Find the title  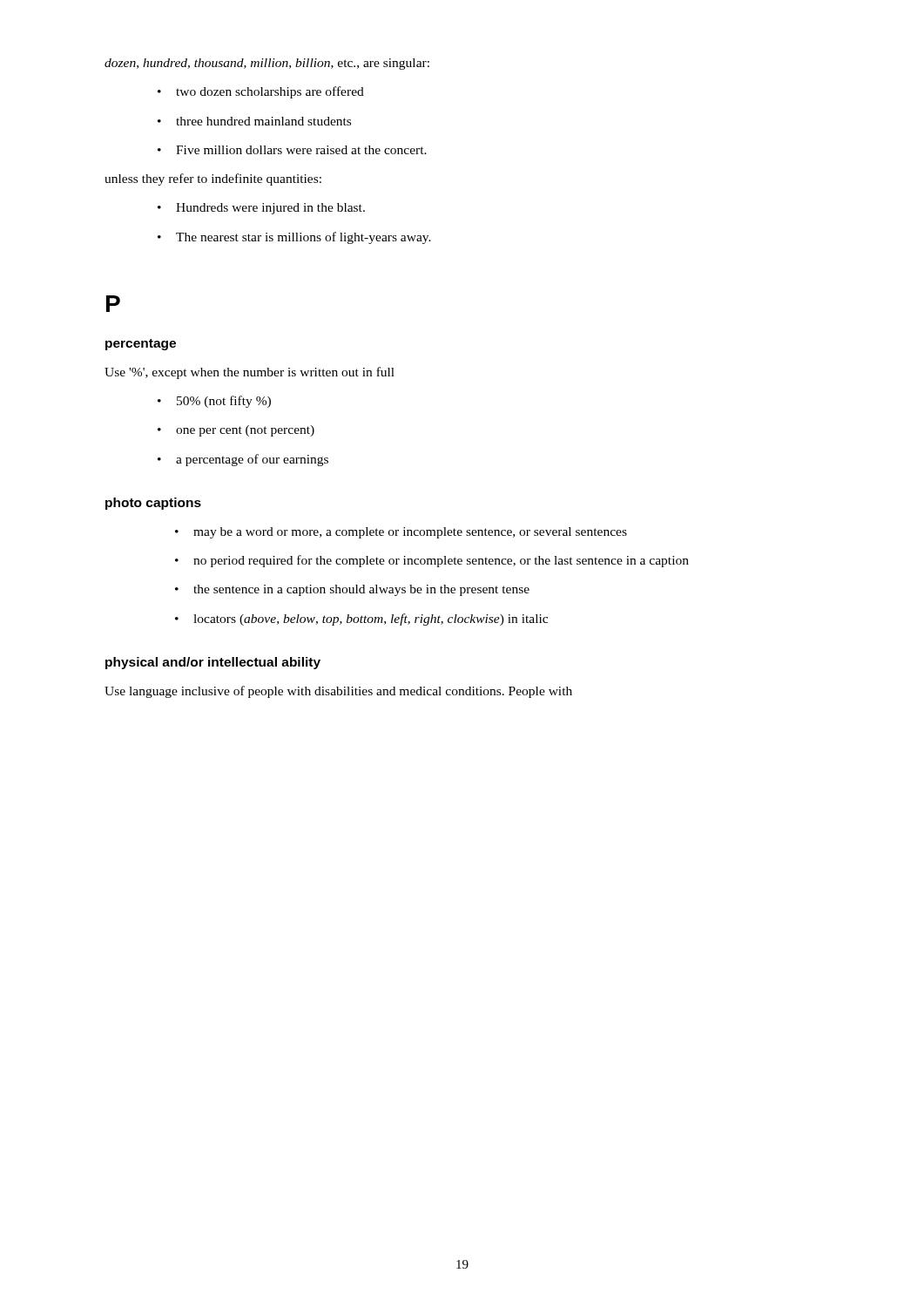point(113,303)
